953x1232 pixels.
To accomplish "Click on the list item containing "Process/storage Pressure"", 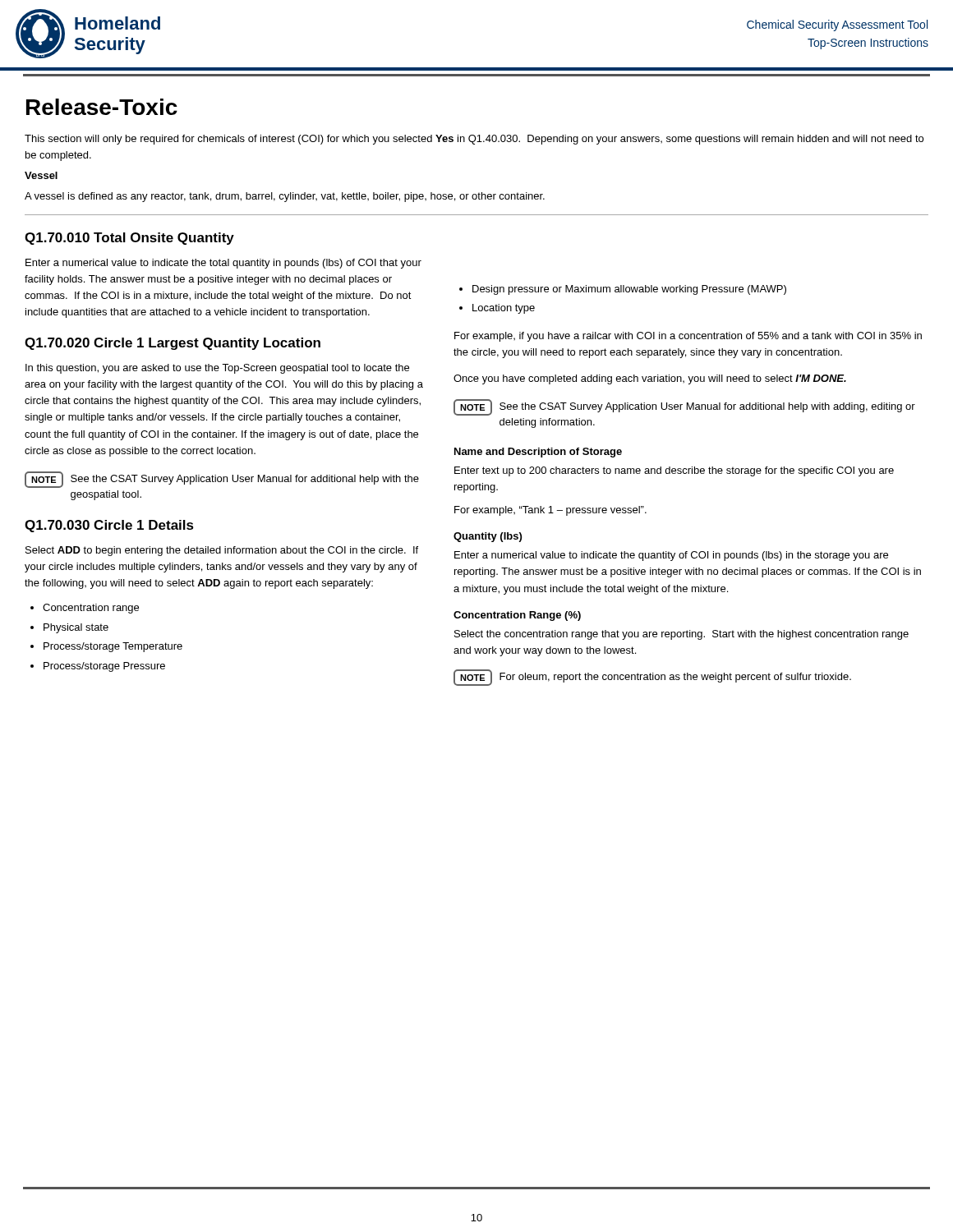I will (x=104, y=666).
